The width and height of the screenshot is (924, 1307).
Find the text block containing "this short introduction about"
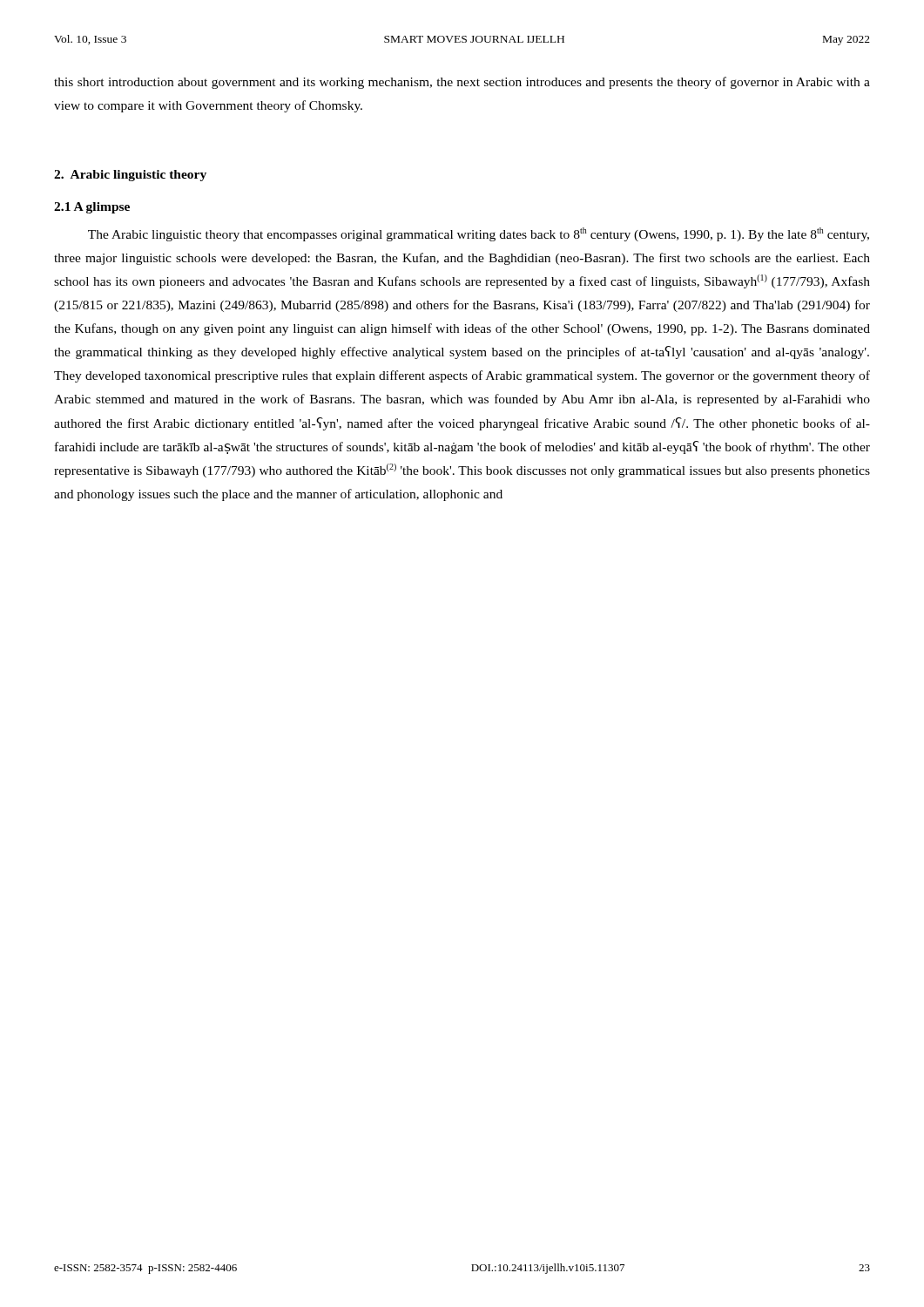tap(462, 93)
